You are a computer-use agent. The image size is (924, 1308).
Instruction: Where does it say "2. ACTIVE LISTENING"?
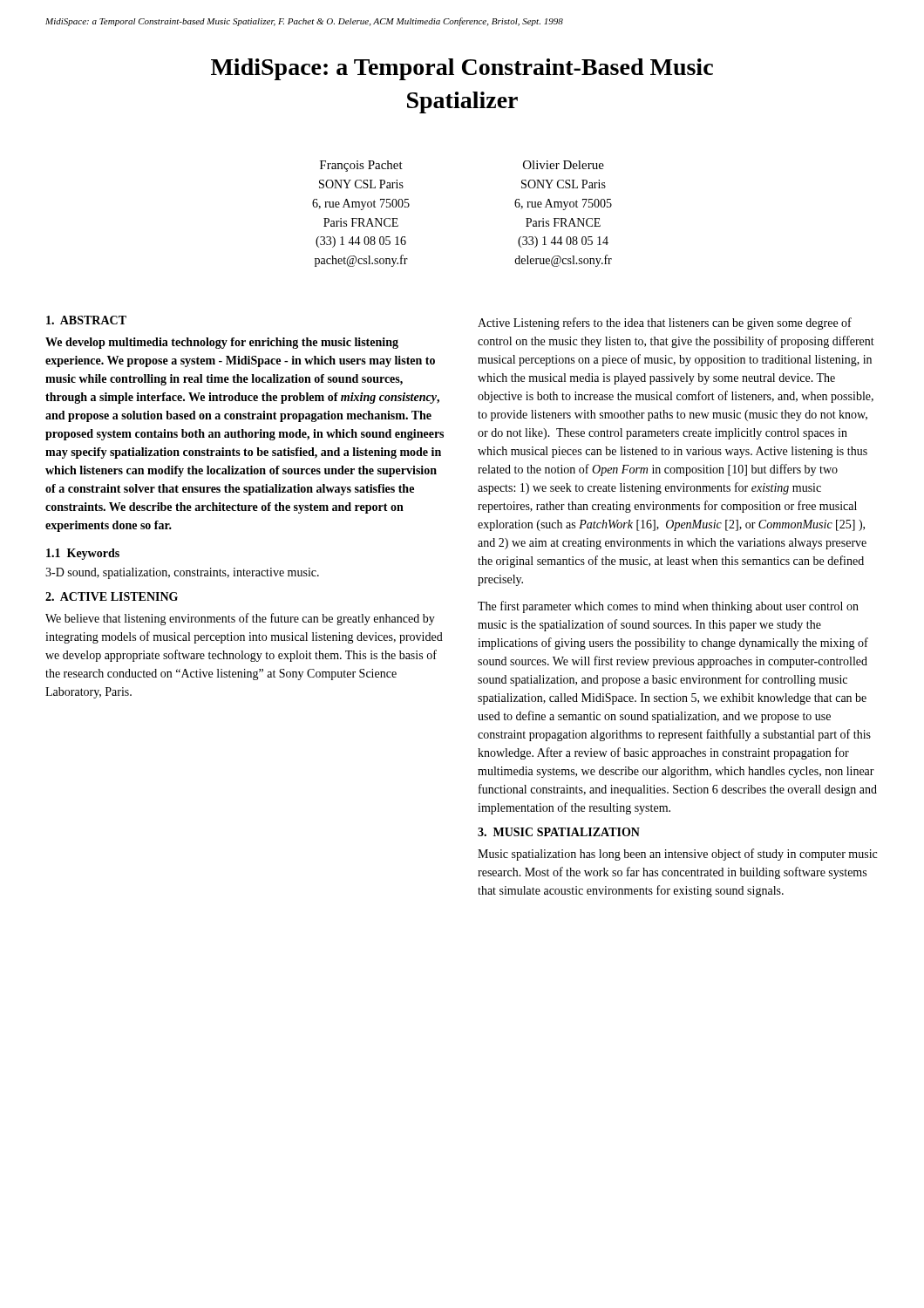pos(112,596)
